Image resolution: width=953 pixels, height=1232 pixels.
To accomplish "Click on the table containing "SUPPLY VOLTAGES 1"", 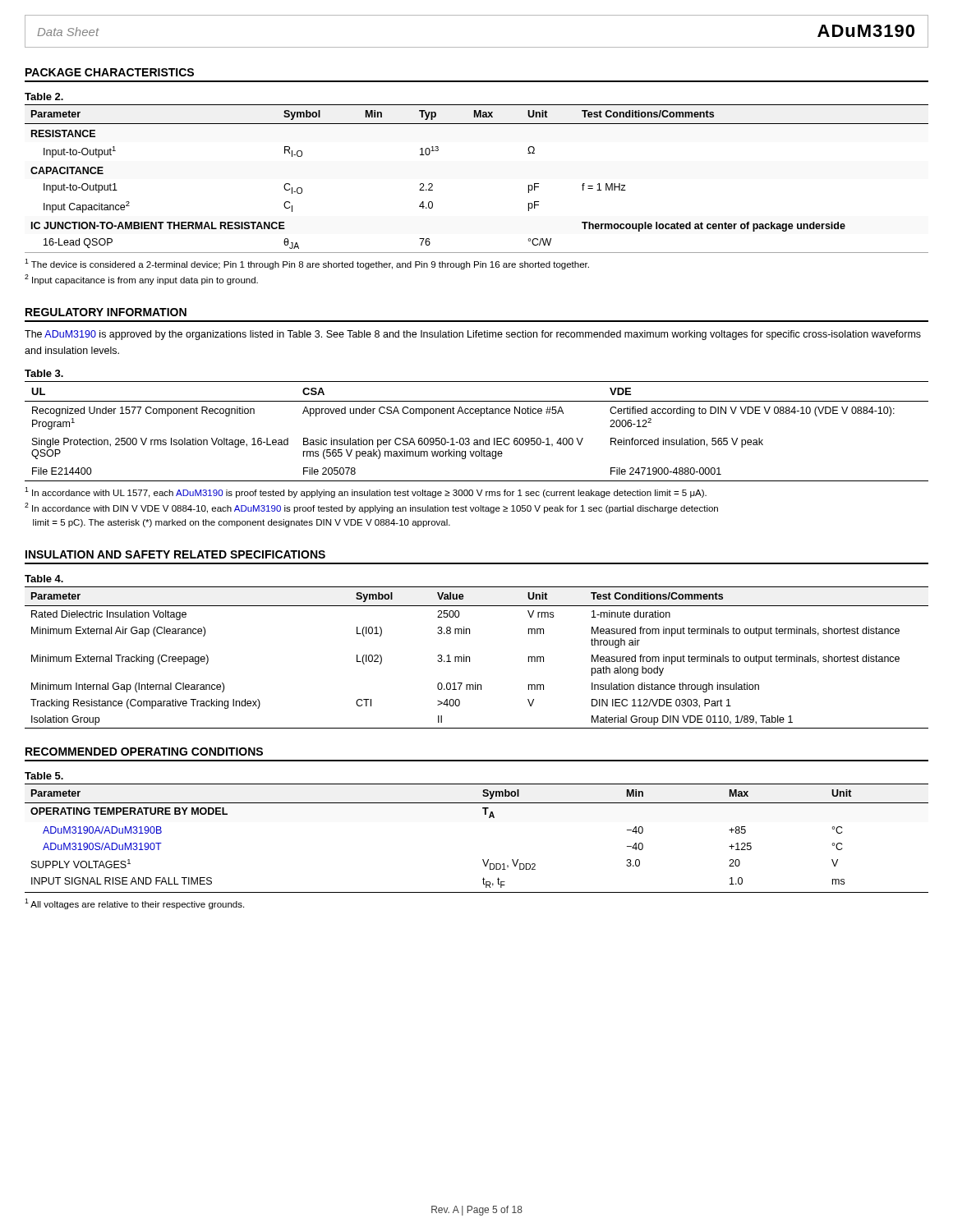I will click(476, 838).
